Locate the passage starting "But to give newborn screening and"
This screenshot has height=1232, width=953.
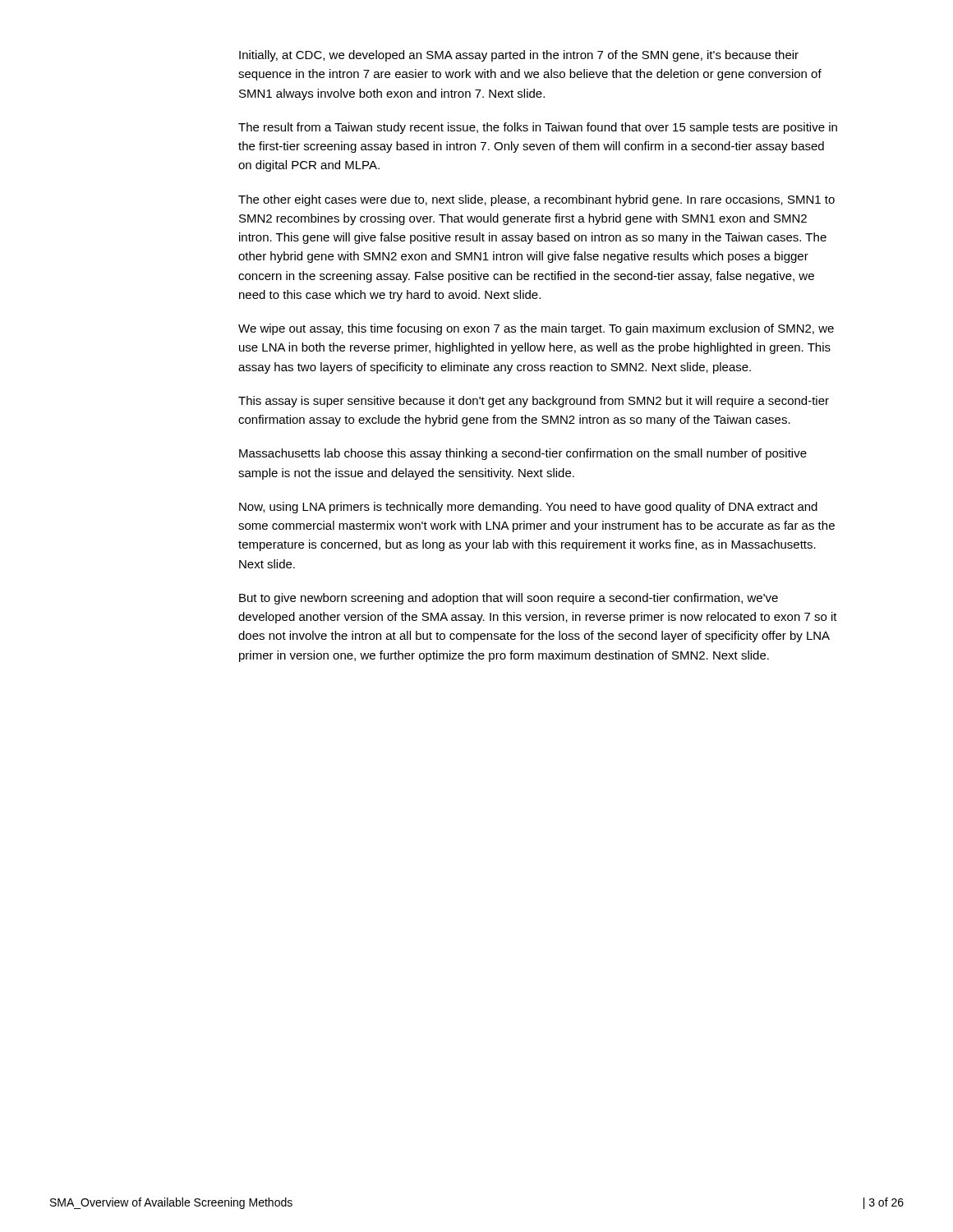point(537,626)
